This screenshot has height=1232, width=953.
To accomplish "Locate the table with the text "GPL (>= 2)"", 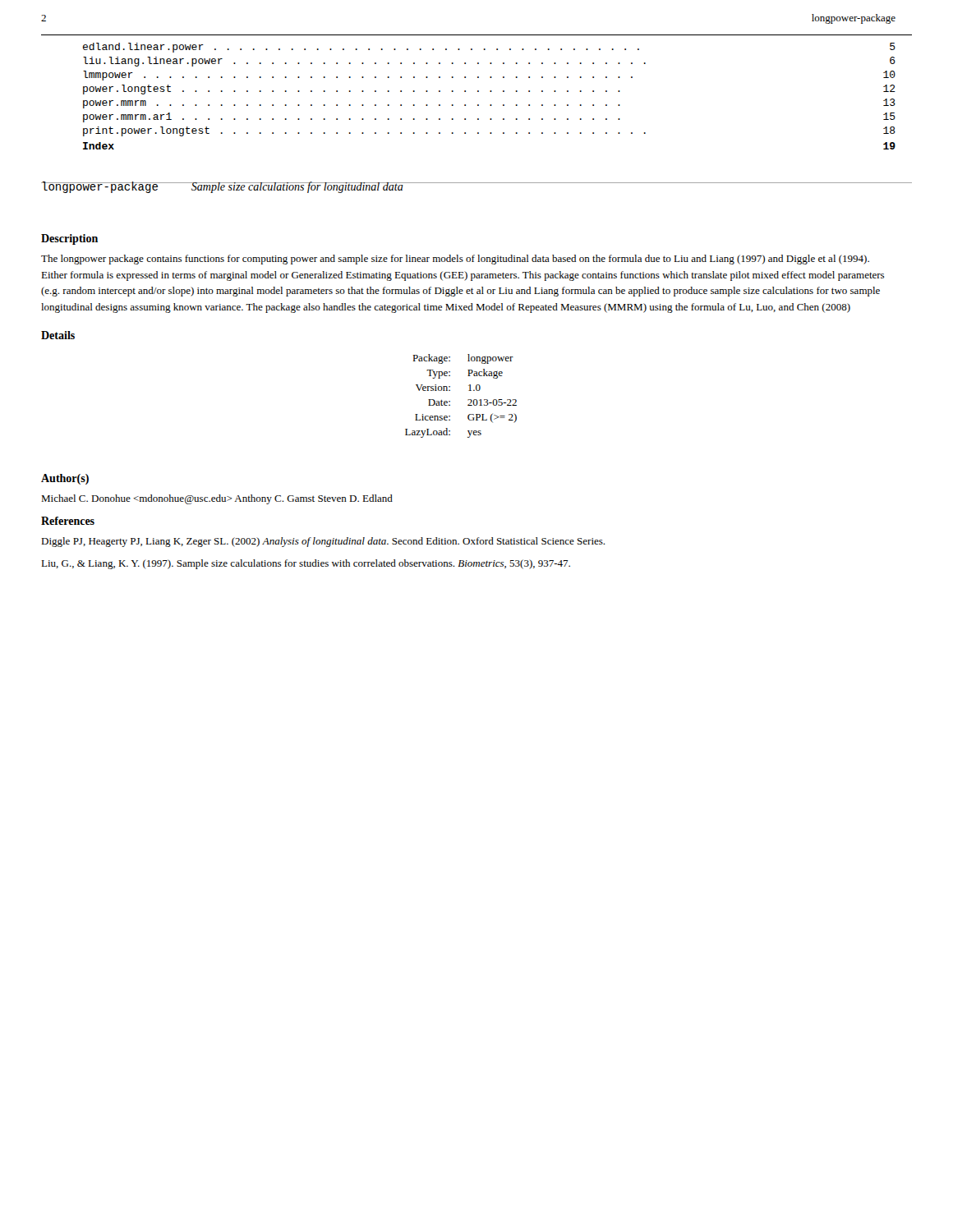I will pyautogui.click(x=468, y=395).
